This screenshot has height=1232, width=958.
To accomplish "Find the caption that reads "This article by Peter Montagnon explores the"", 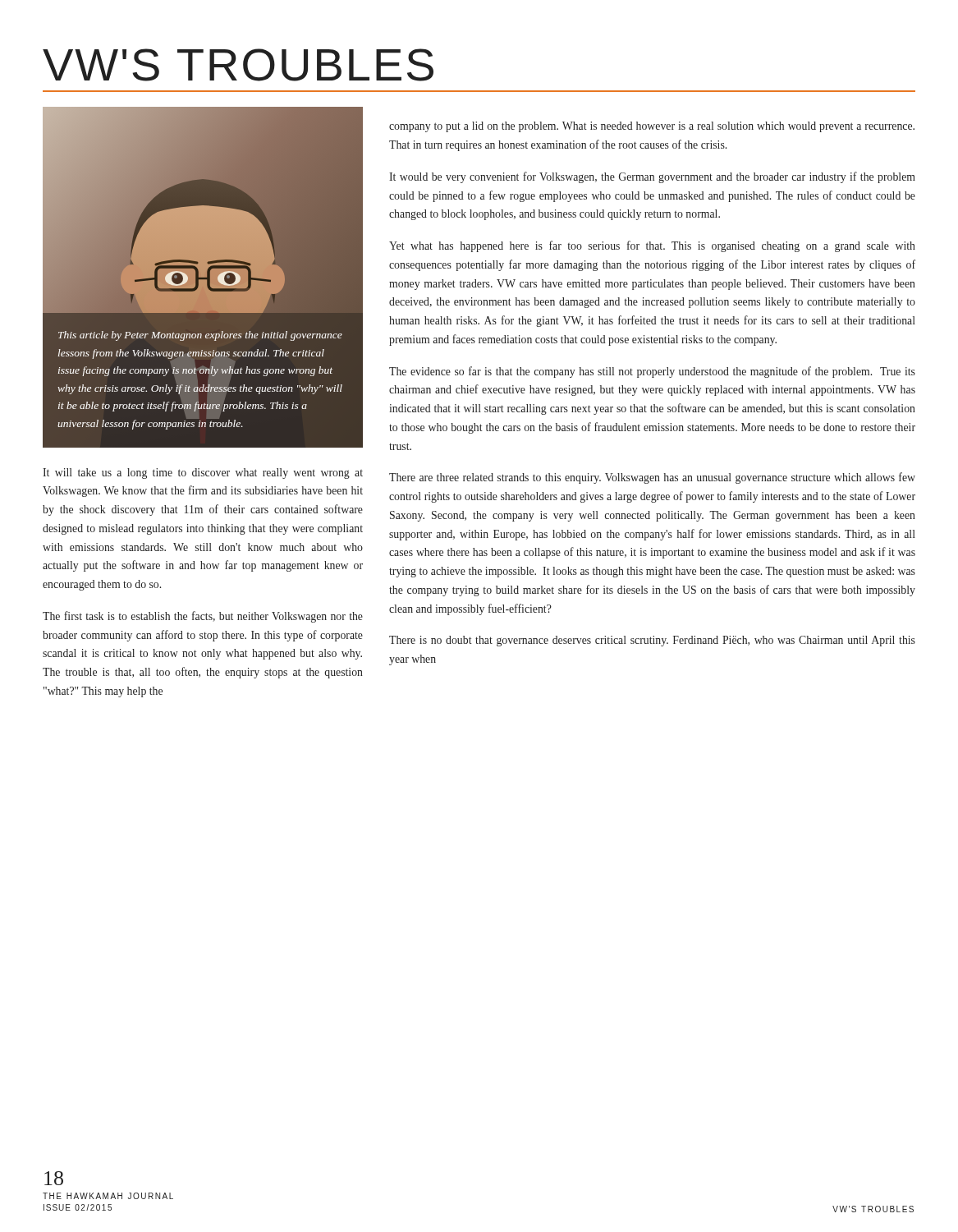I will pyautogui.click(x=203, y=379).
